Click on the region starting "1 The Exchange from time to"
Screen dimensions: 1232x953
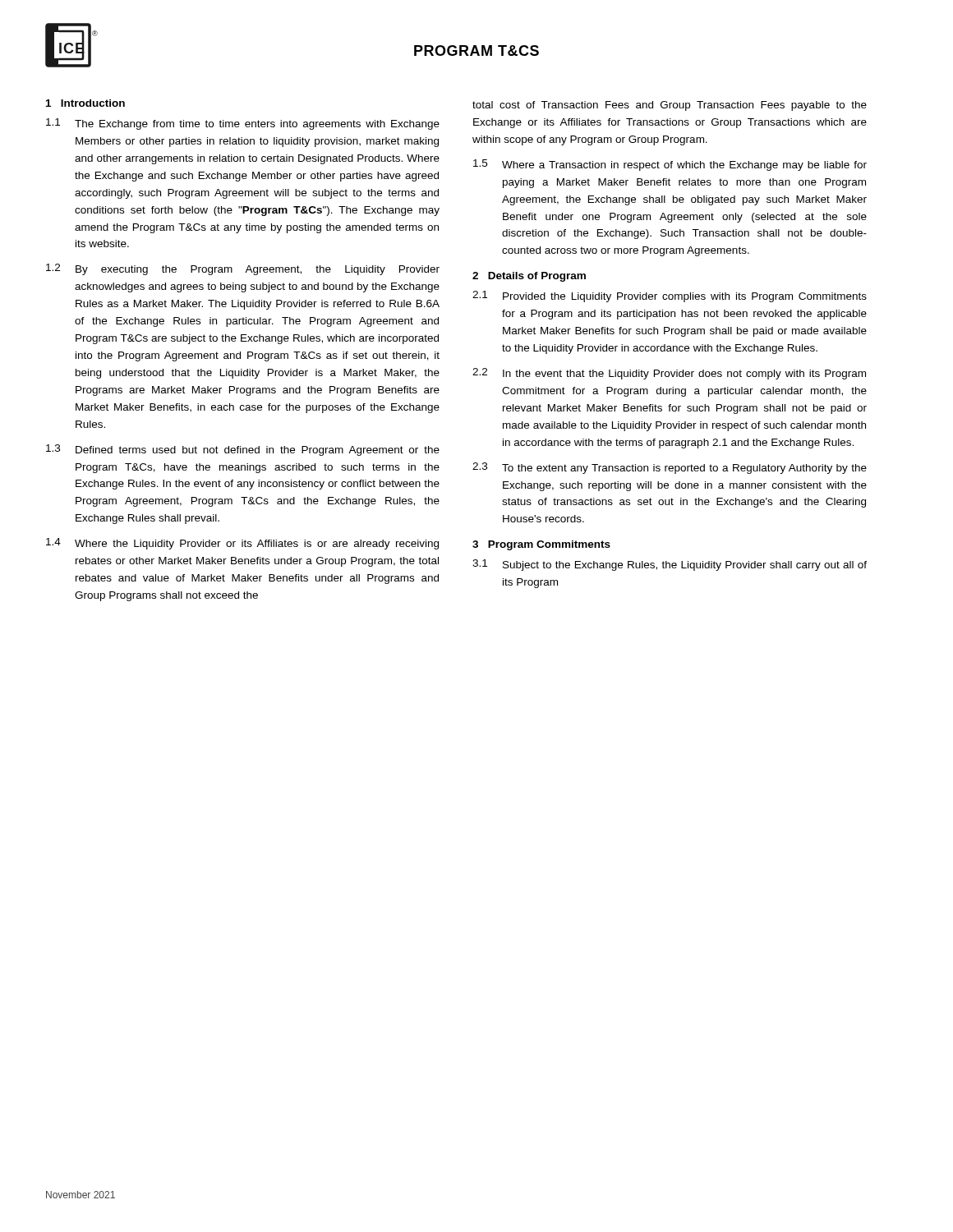(242, 185)
